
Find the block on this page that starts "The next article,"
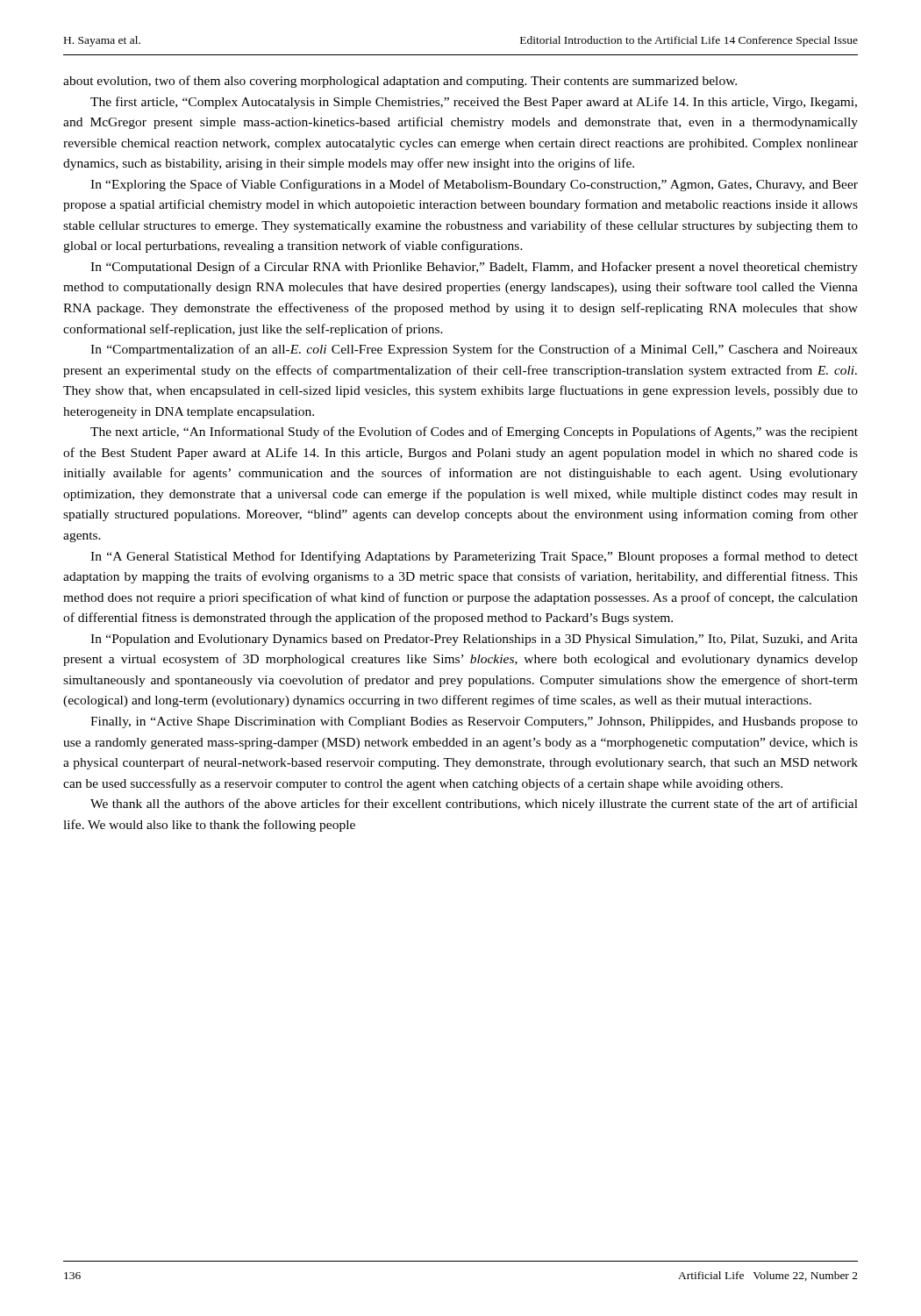pos(460,483)
